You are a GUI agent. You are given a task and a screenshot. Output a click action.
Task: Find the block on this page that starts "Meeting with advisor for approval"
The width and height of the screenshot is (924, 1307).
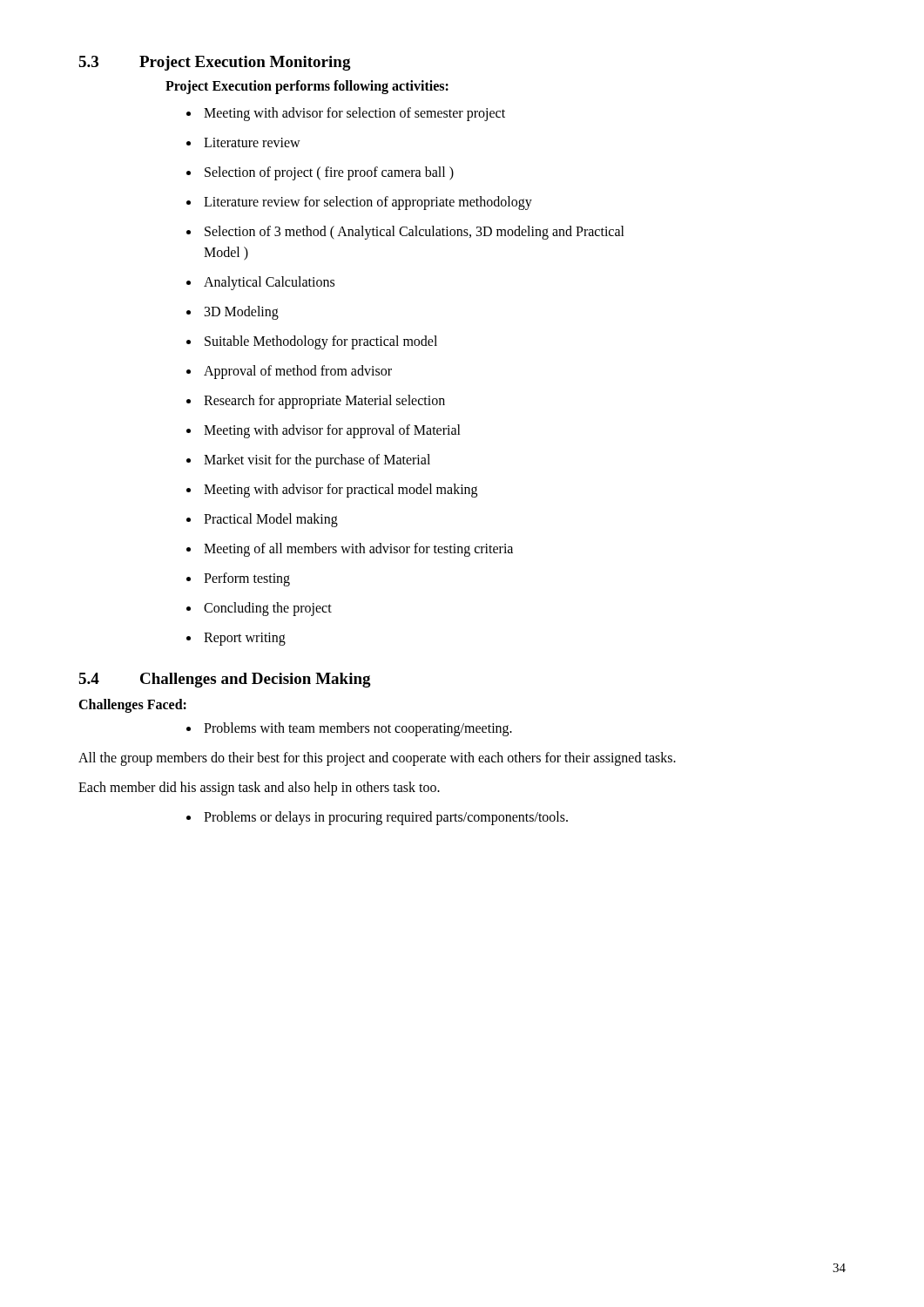[x=332, y=430]
